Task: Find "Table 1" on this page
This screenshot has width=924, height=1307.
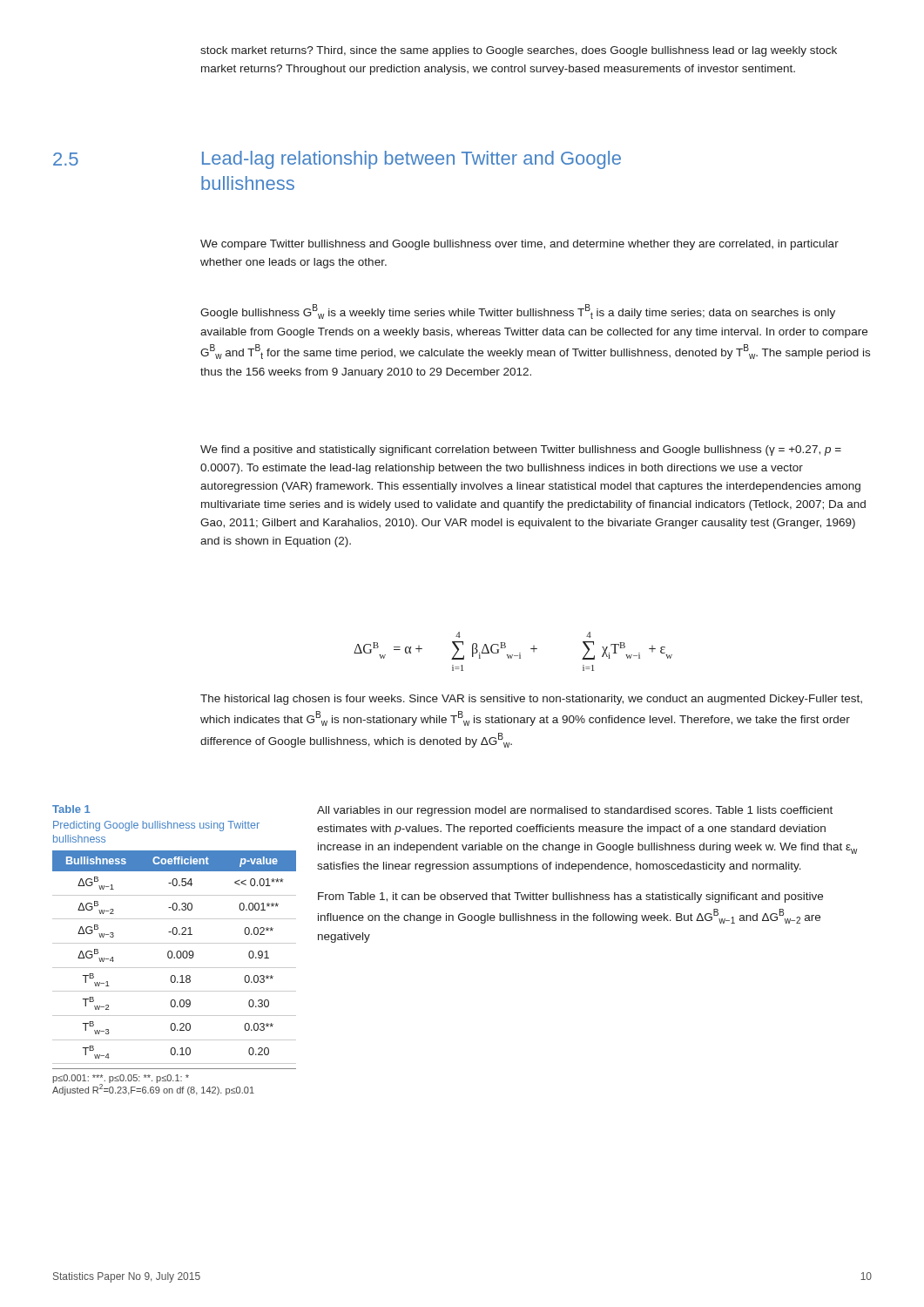Action: tap(71, 809)
